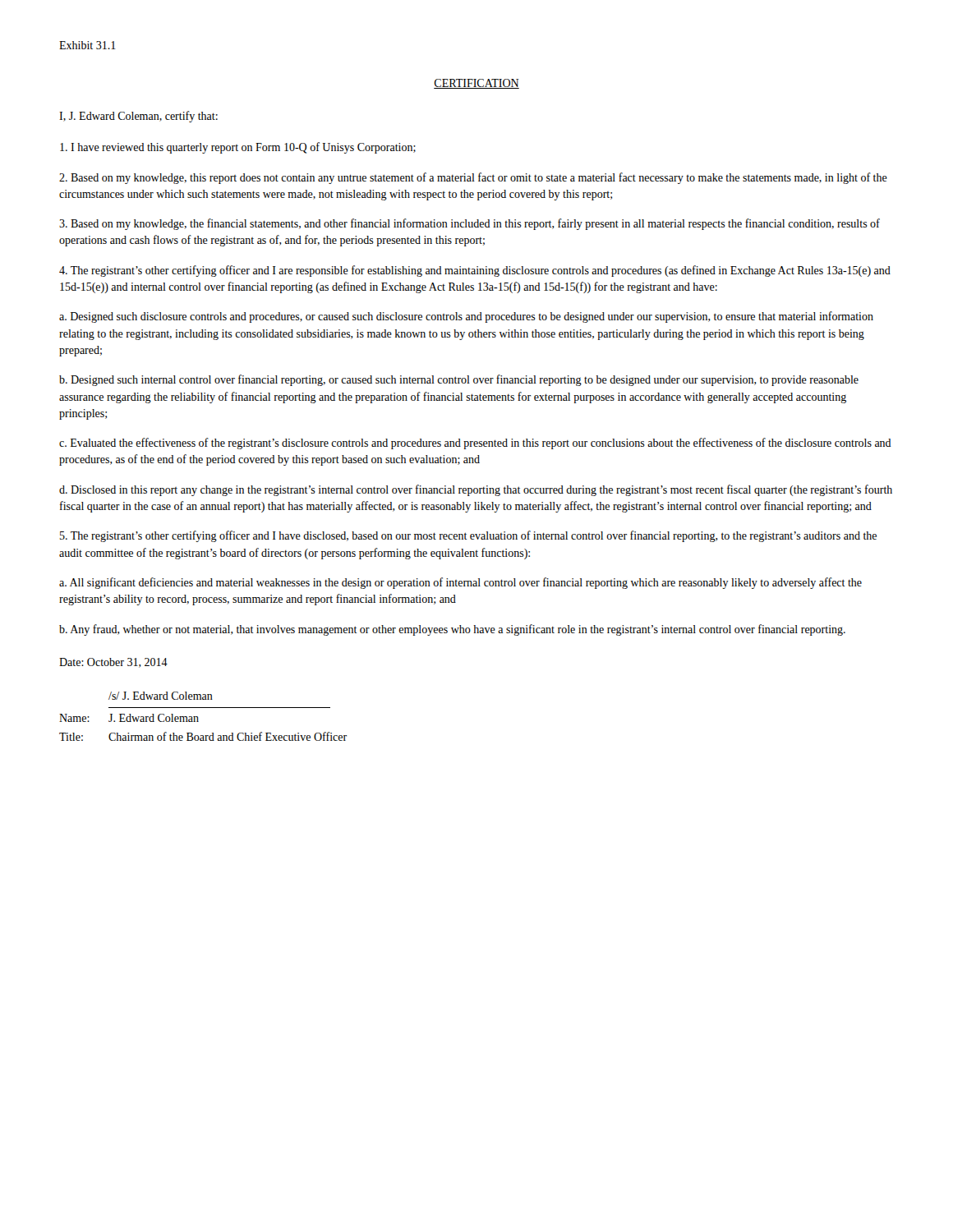The width and height of the screenshot is (953, 1232).
Task: Where is the passage that starts "c. Evaluated the effectiveness"?
Action: [x=475, y=452]
